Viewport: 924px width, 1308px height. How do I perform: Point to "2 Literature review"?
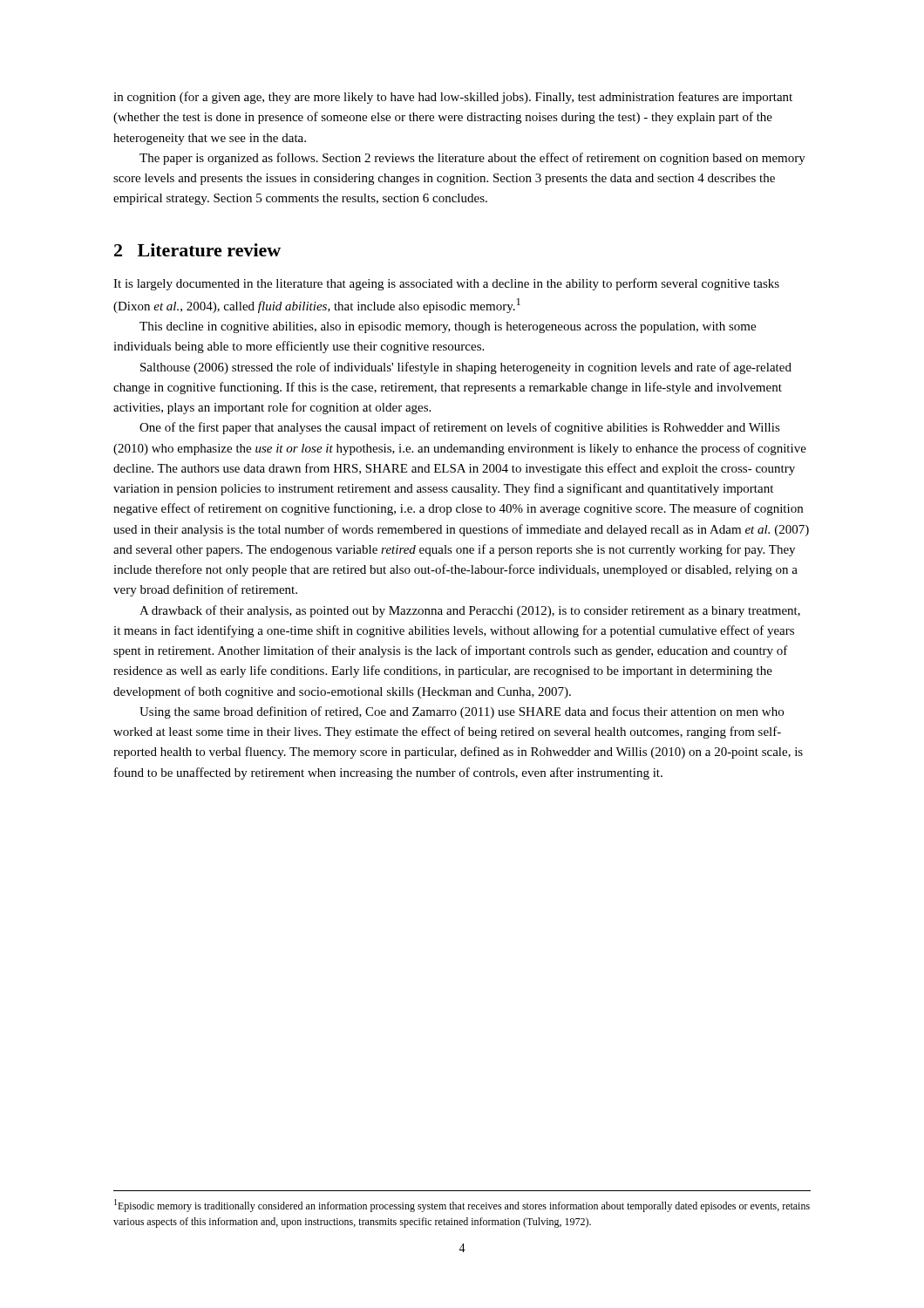pos(197,249)
